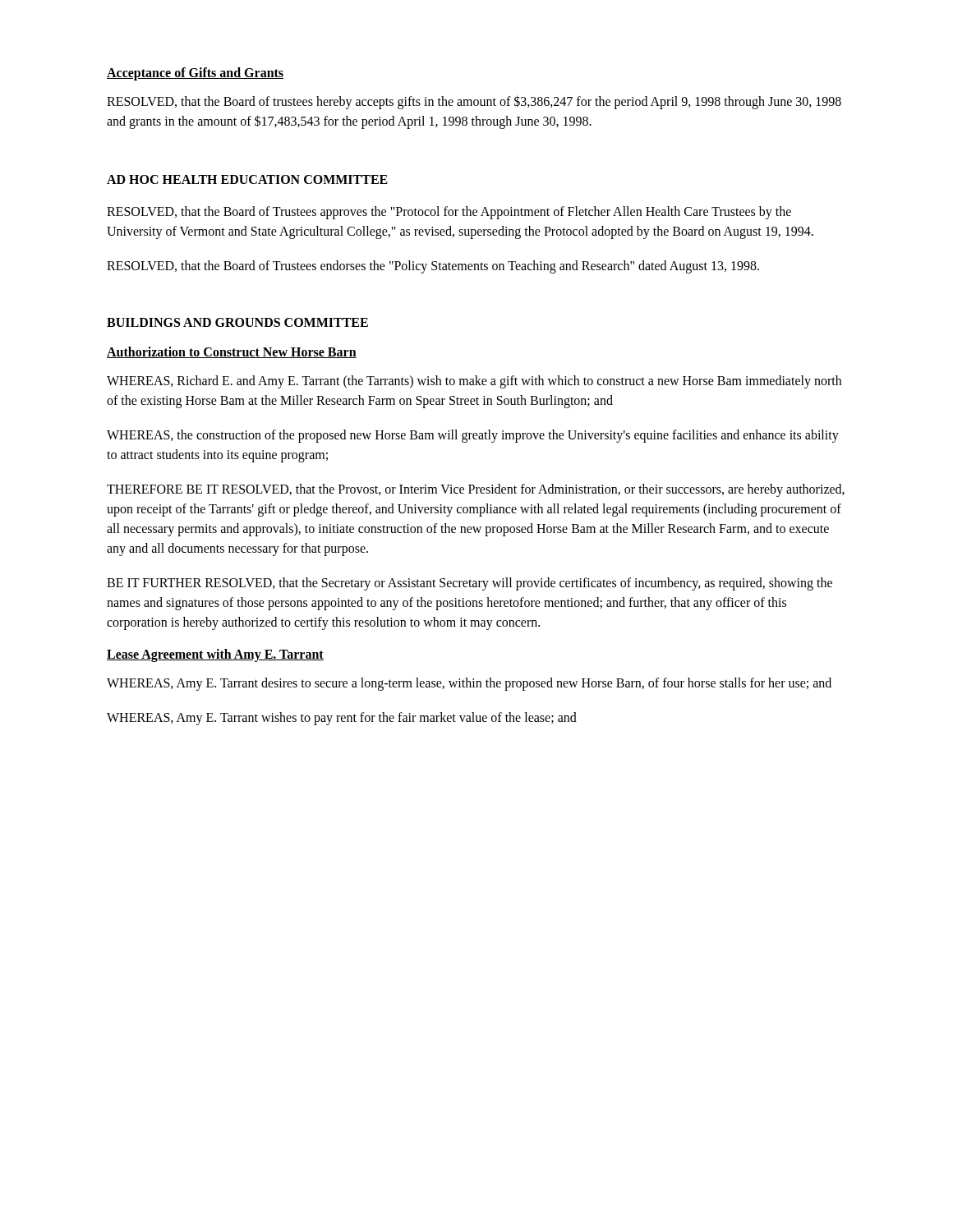Point to the section header beginning "Lease Agreement with Amy"

tap(215, 654)
